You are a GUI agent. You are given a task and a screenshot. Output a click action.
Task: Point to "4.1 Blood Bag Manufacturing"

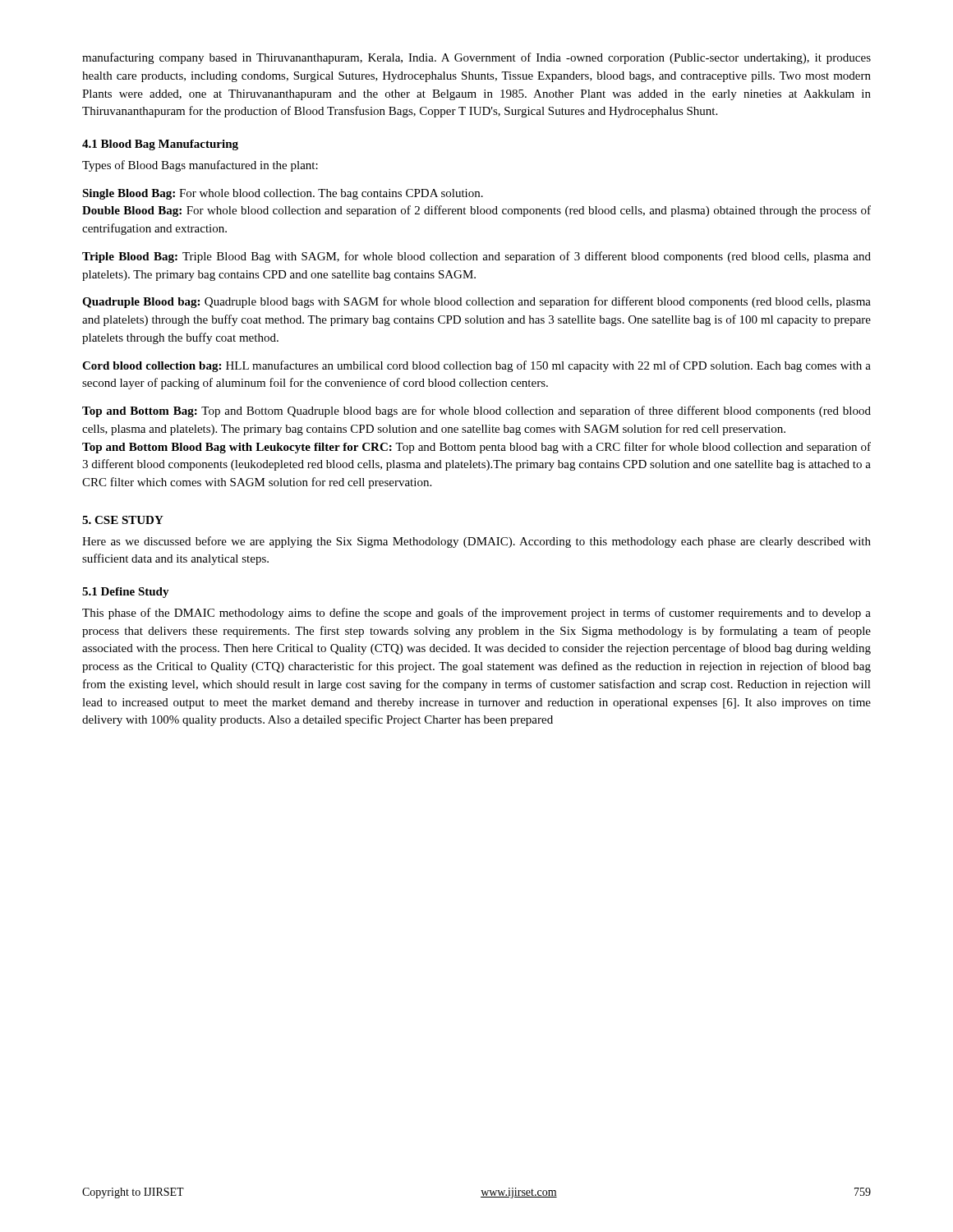[160, 144]
